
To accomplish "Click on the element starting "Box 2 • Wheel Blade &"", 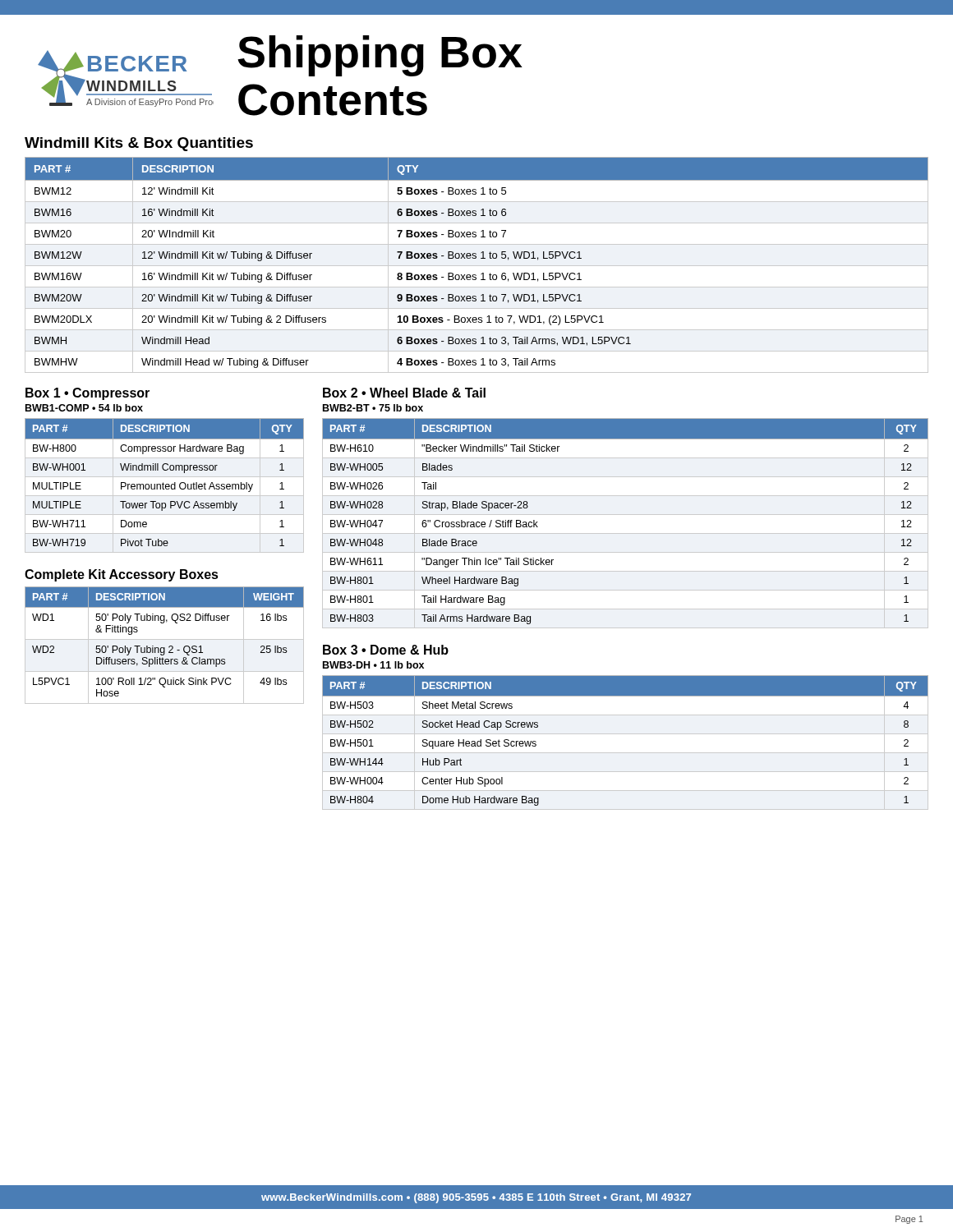I will (x=404, y=393).
